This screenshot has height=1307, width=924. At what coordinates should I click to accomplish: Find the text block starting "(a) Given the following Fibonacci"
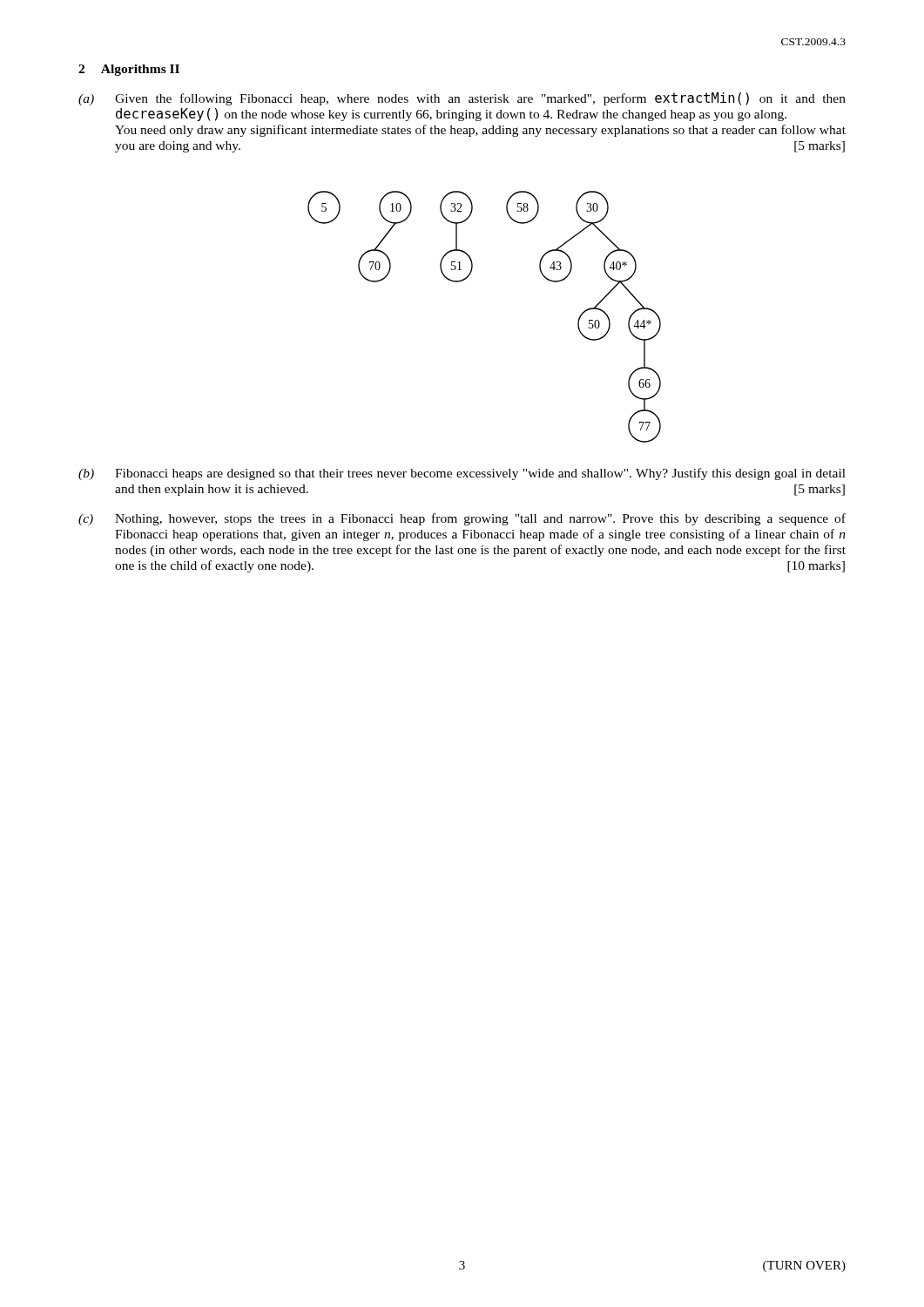(x=462, y=122)
